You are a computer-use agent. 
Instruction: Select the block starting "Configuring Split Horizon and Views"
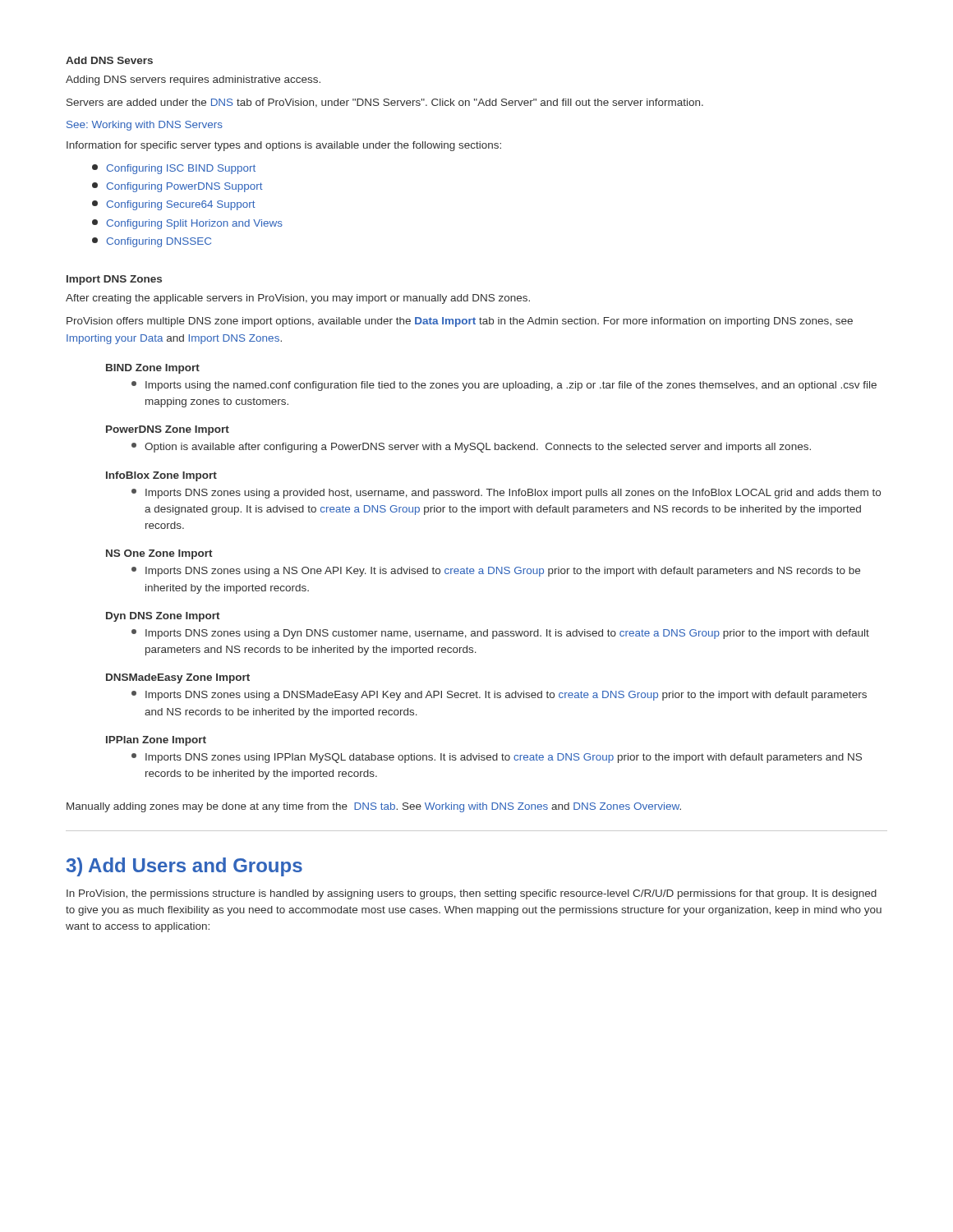pos(187,223)
